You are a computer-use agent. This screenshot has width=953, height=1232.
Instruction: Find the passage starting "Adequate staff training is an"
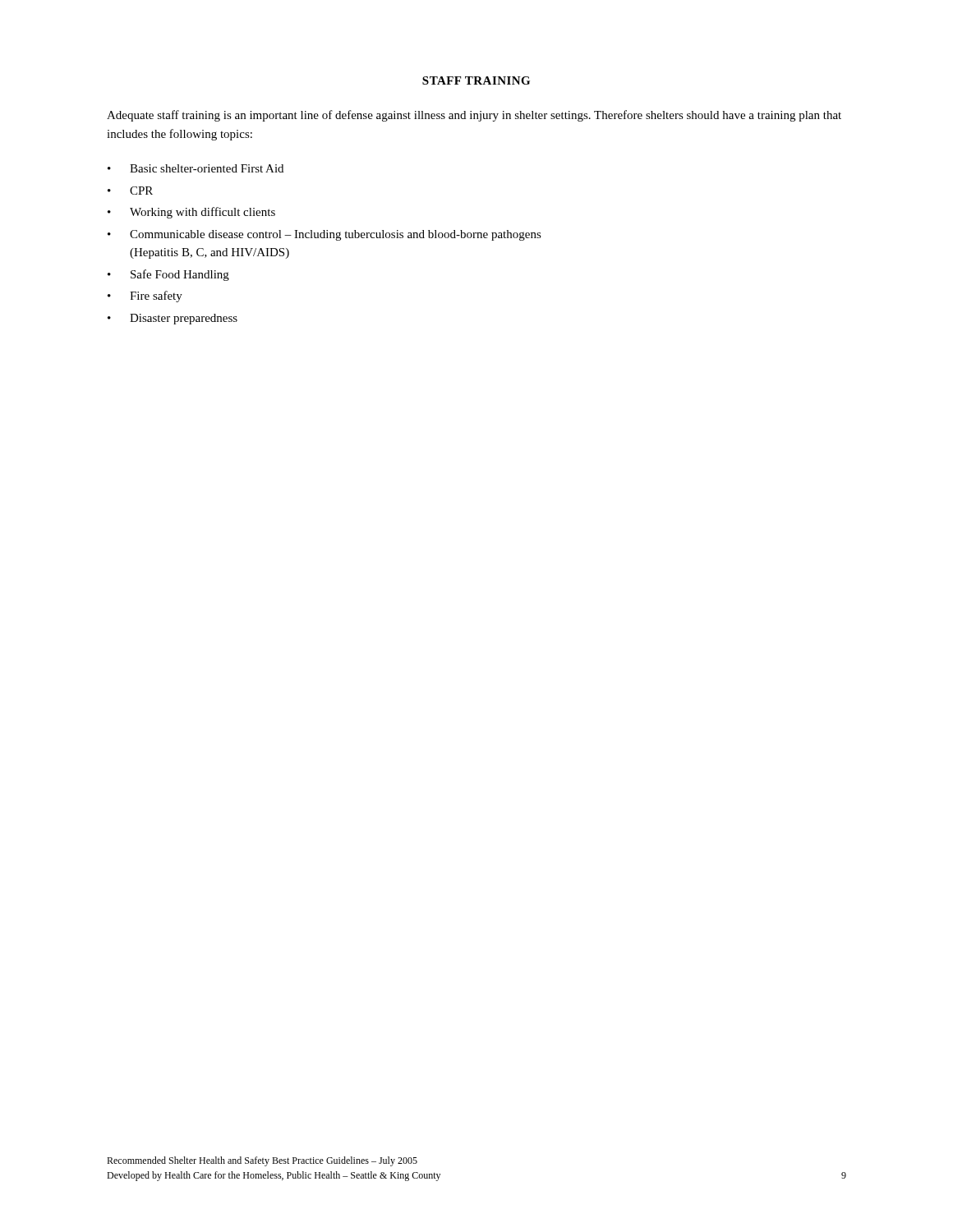[474, 124]
